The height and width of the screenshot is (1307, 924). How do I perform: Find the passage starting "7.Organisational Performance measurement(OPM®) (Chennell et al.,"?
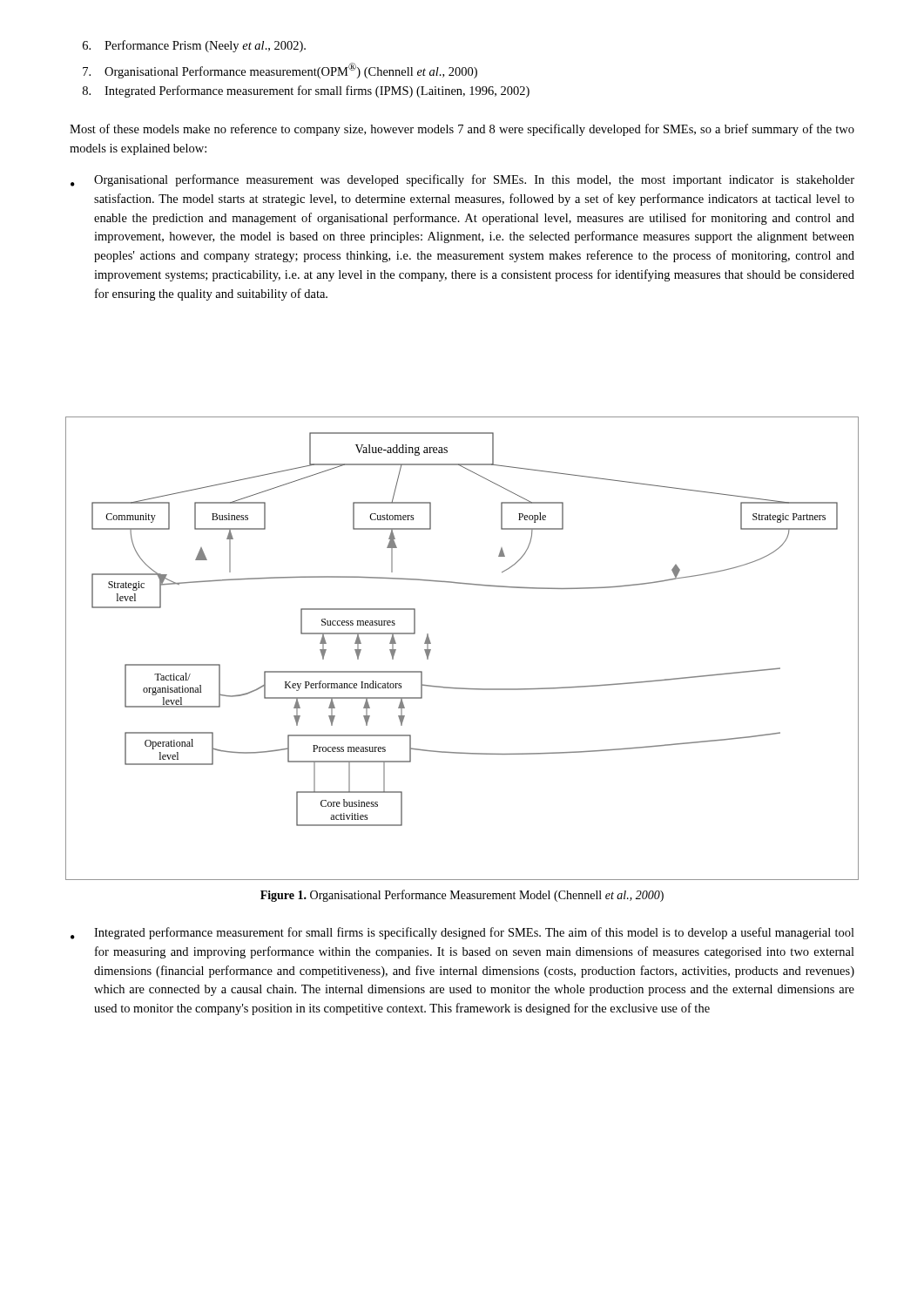pos(274,71)
